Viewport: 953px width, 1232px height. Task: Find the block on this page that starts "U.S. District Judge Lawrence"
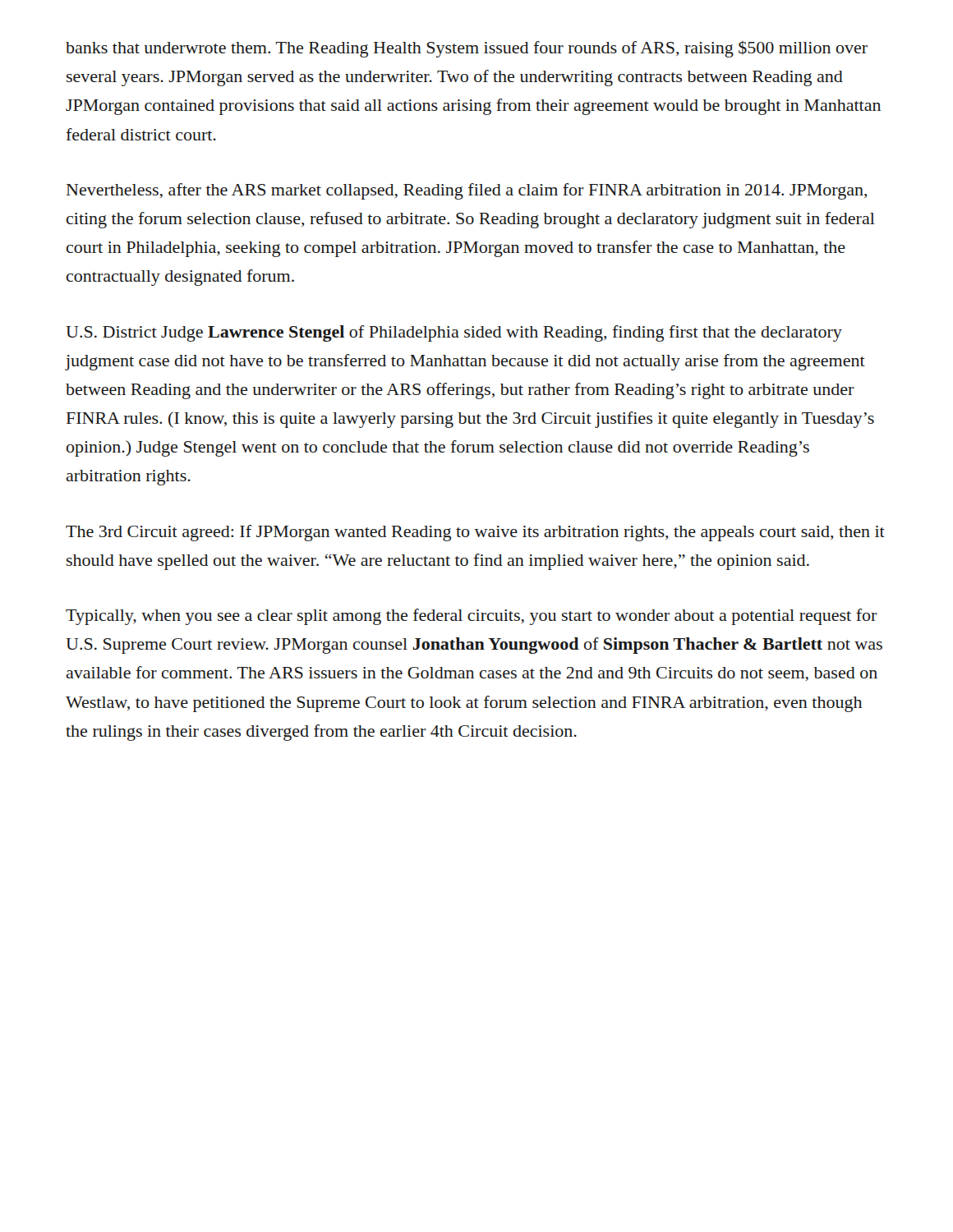click(470, 403)
